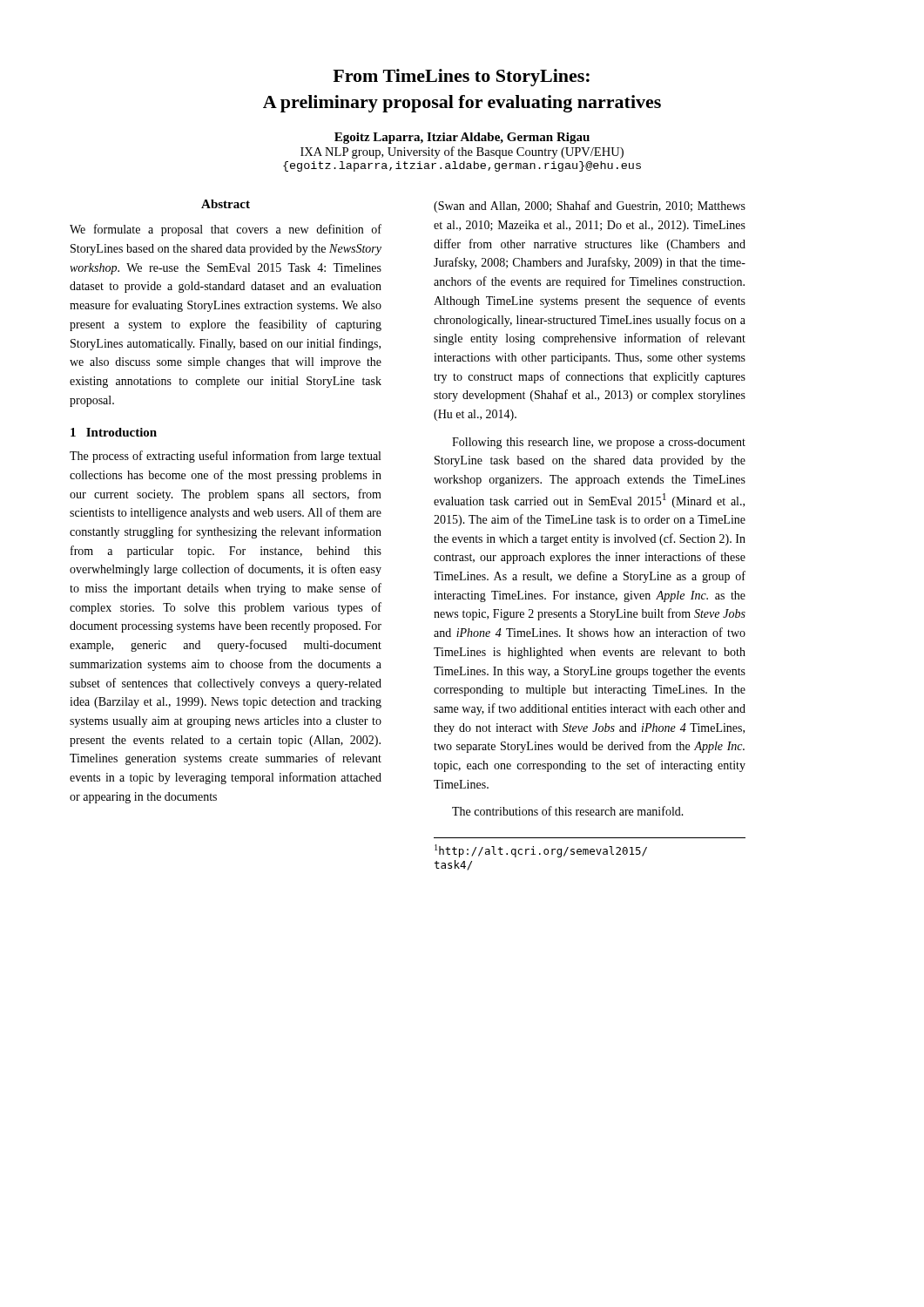This screenshot has width=924, height=1307.
Task: Find the text block that reads "We formulate a"
Action: coord(226,315)
